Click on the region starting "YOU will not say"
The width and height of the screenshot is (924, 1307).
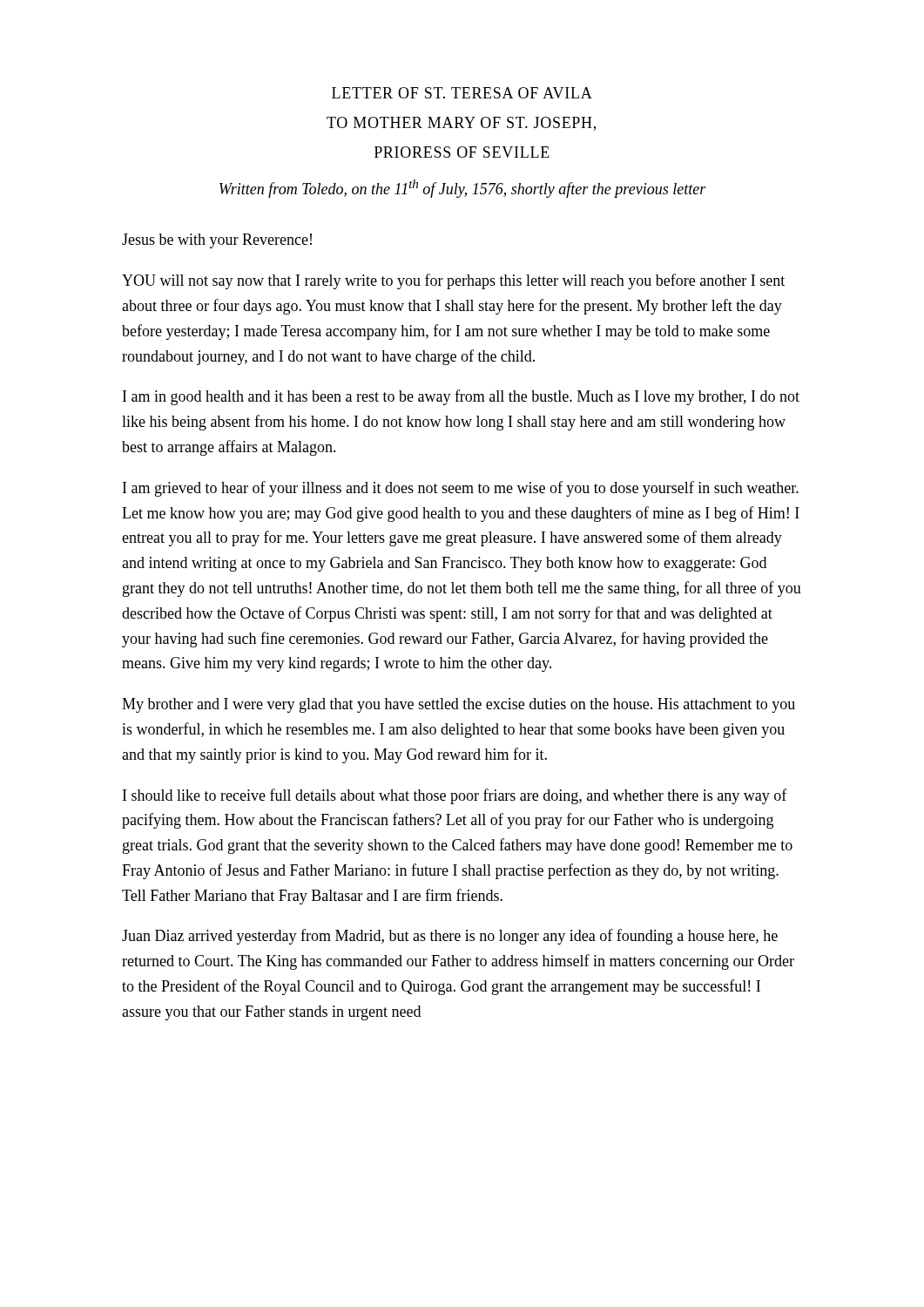point(453,318)
